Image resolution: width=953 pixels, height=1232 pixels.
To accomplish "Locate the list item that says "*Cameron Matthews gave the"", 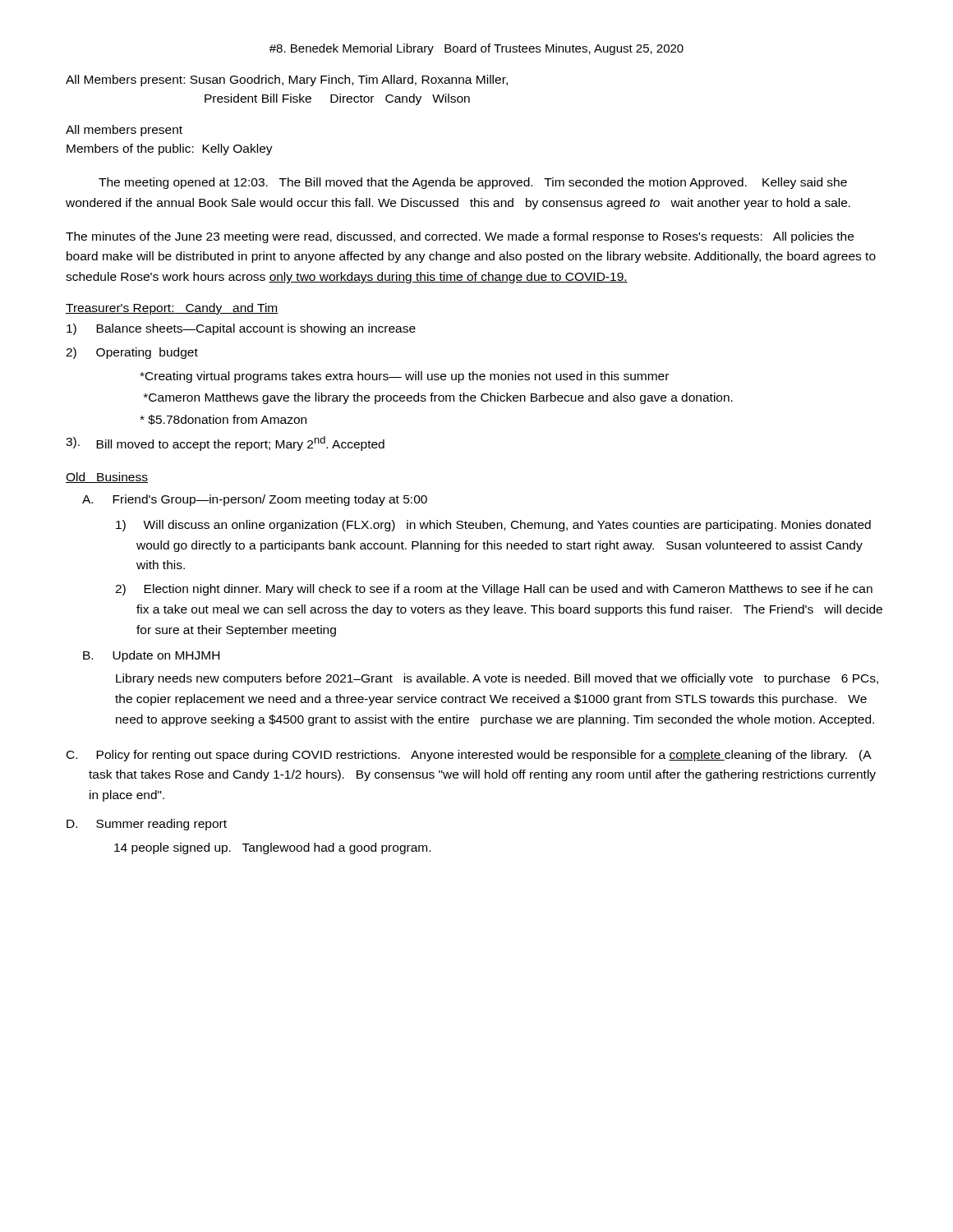I will click(x=437, y=397).
